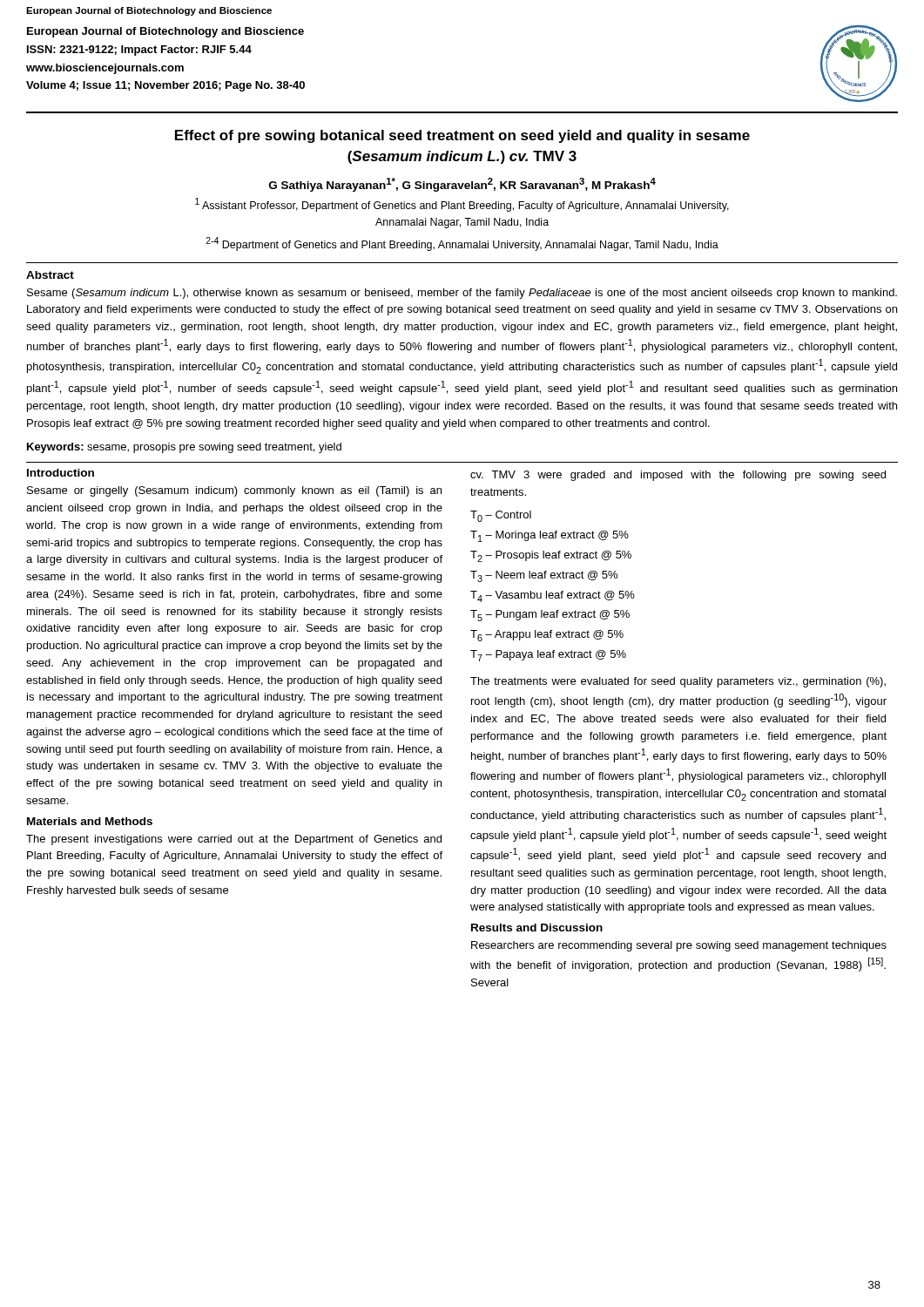This screenshot has width=924, height=1307.
Task: Find the text block with the text "1 Assistant Professor,"
Action: pos(462,213)
